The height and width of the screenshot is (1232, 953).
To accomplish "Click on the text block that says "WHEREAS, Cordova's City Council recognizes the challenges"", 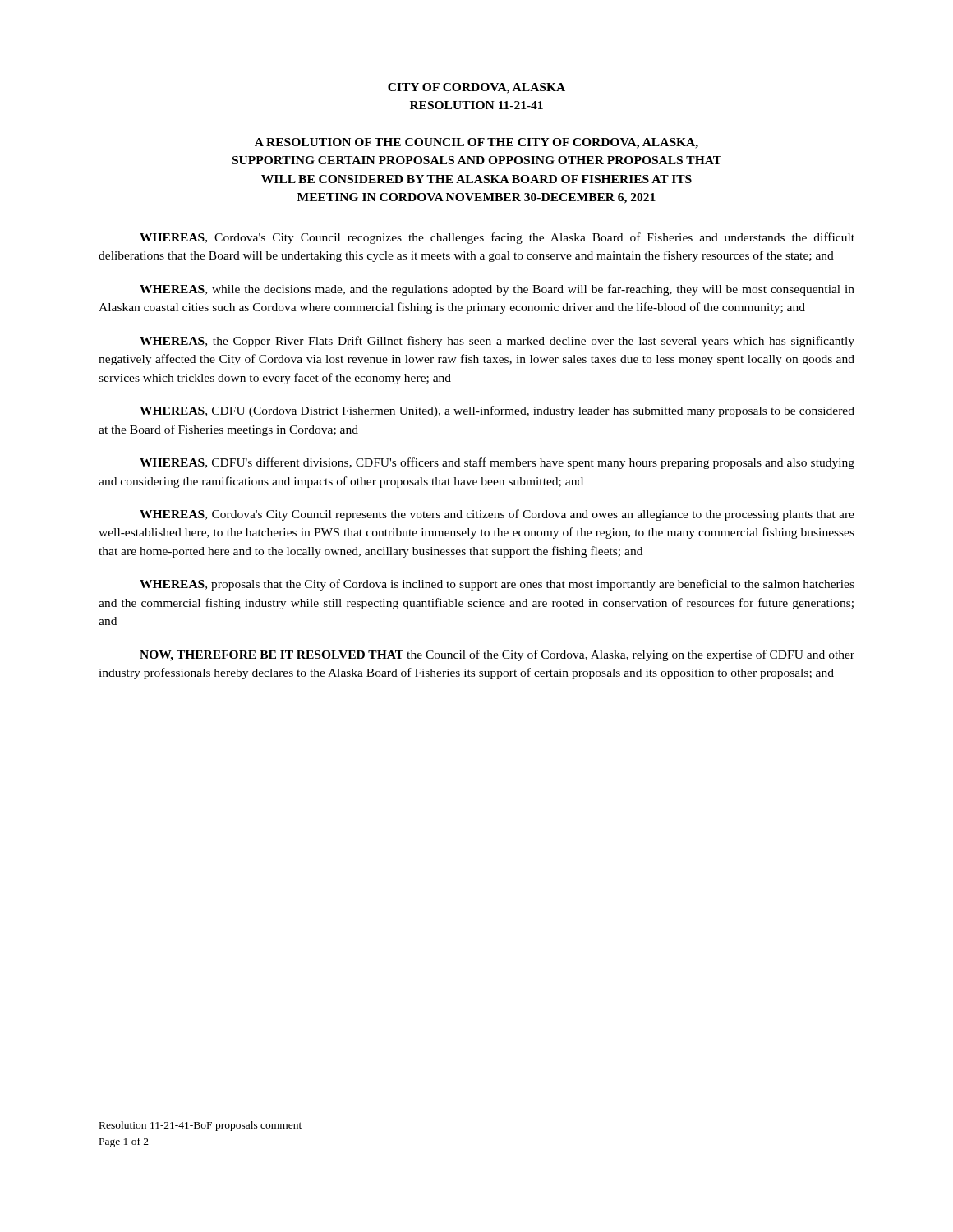I will 476,246.
